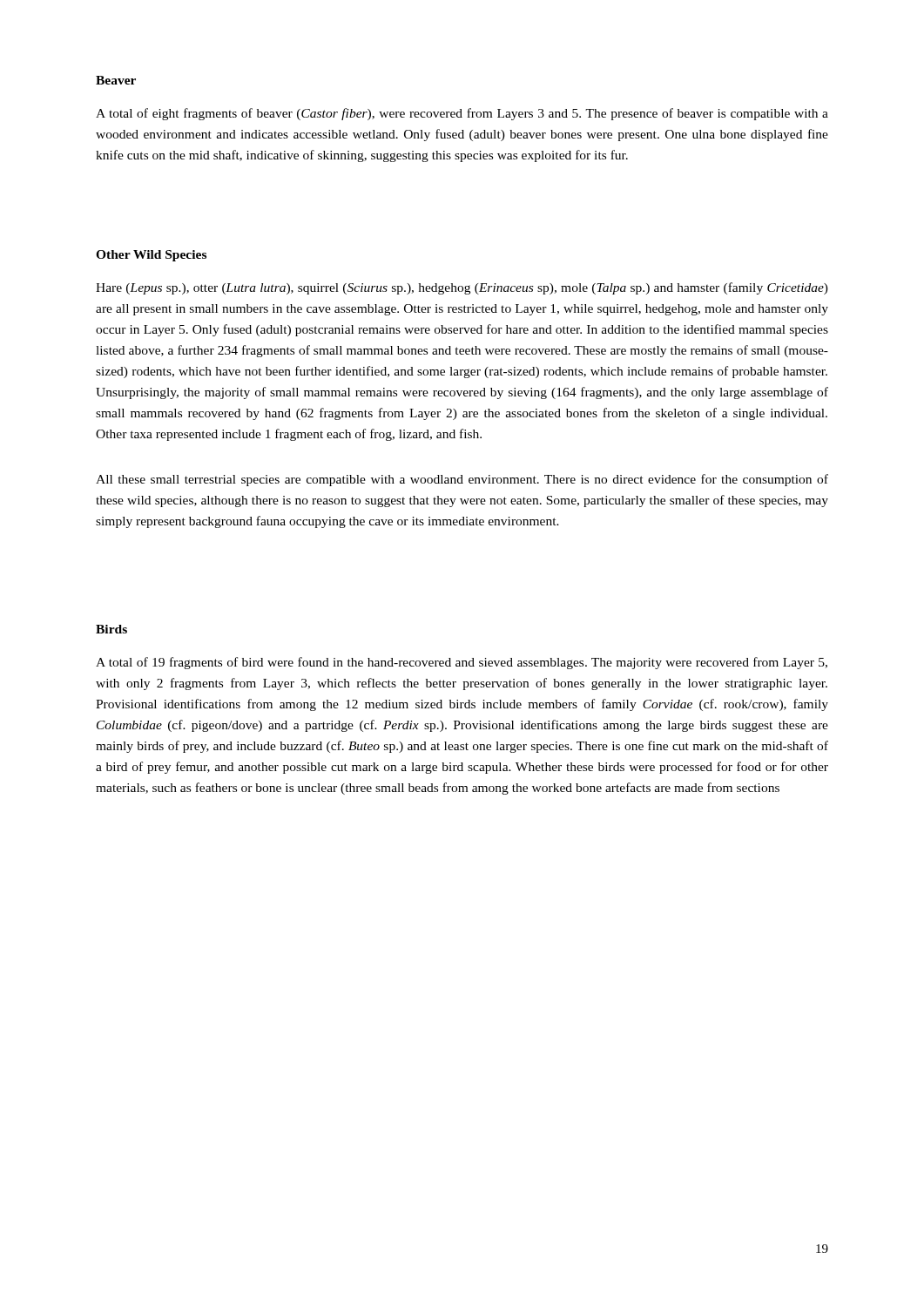Find the text block starting "Hare (Lepus sp.), otter (Lutra"
Viewport: 924px width, 1307px height.
pyautogui.click(x=462, y=360)
